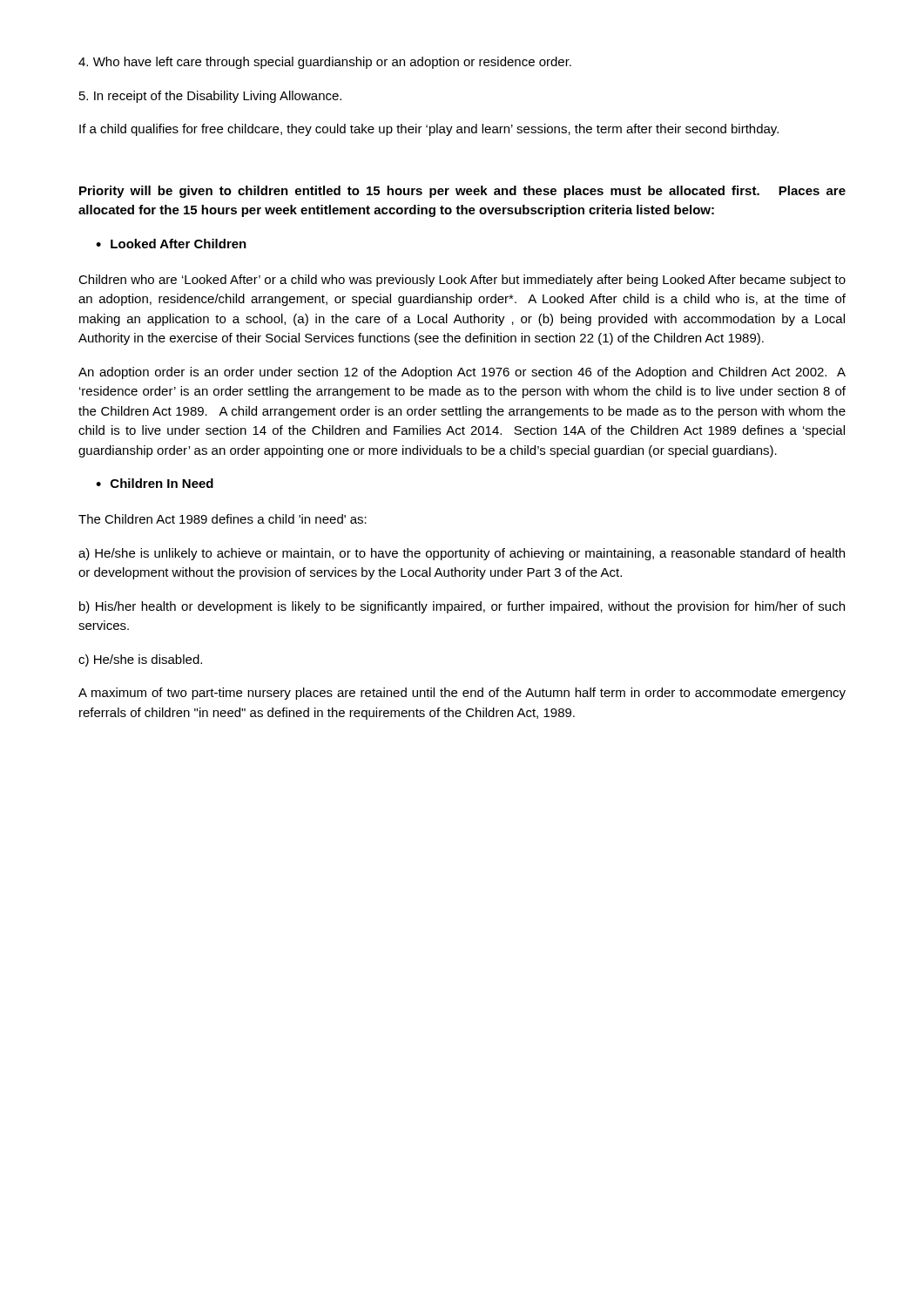Find the block starting "c) He/she is disabled."
The width and height of the screenshot is (924, 1307).
(141, 659)
